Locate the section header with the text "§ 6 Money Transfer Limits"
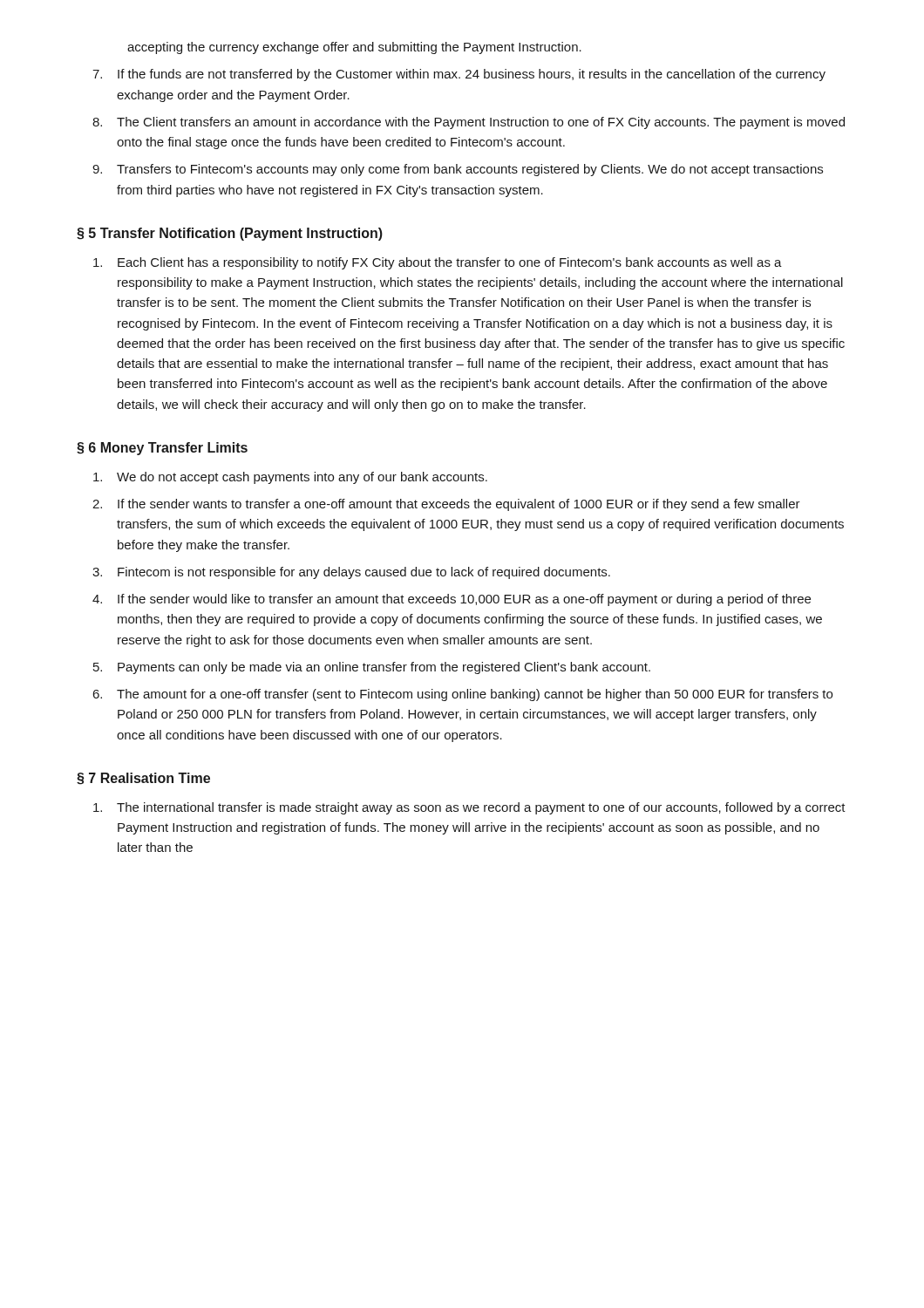 pyautogui.click(x=162, y=448)
